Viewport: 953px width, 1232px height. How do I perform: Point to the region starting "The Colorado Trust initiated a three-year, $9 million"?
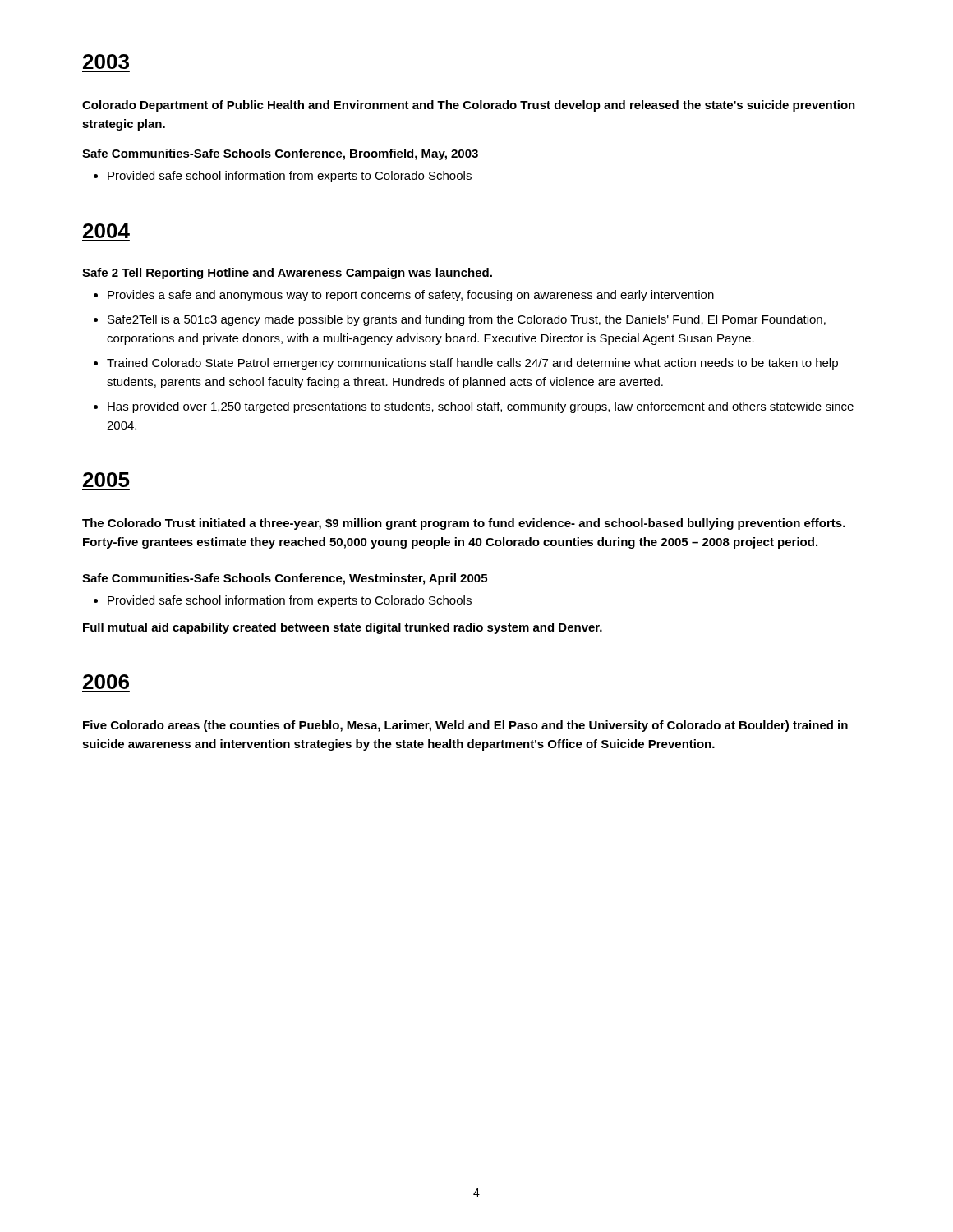click(464, 532)
